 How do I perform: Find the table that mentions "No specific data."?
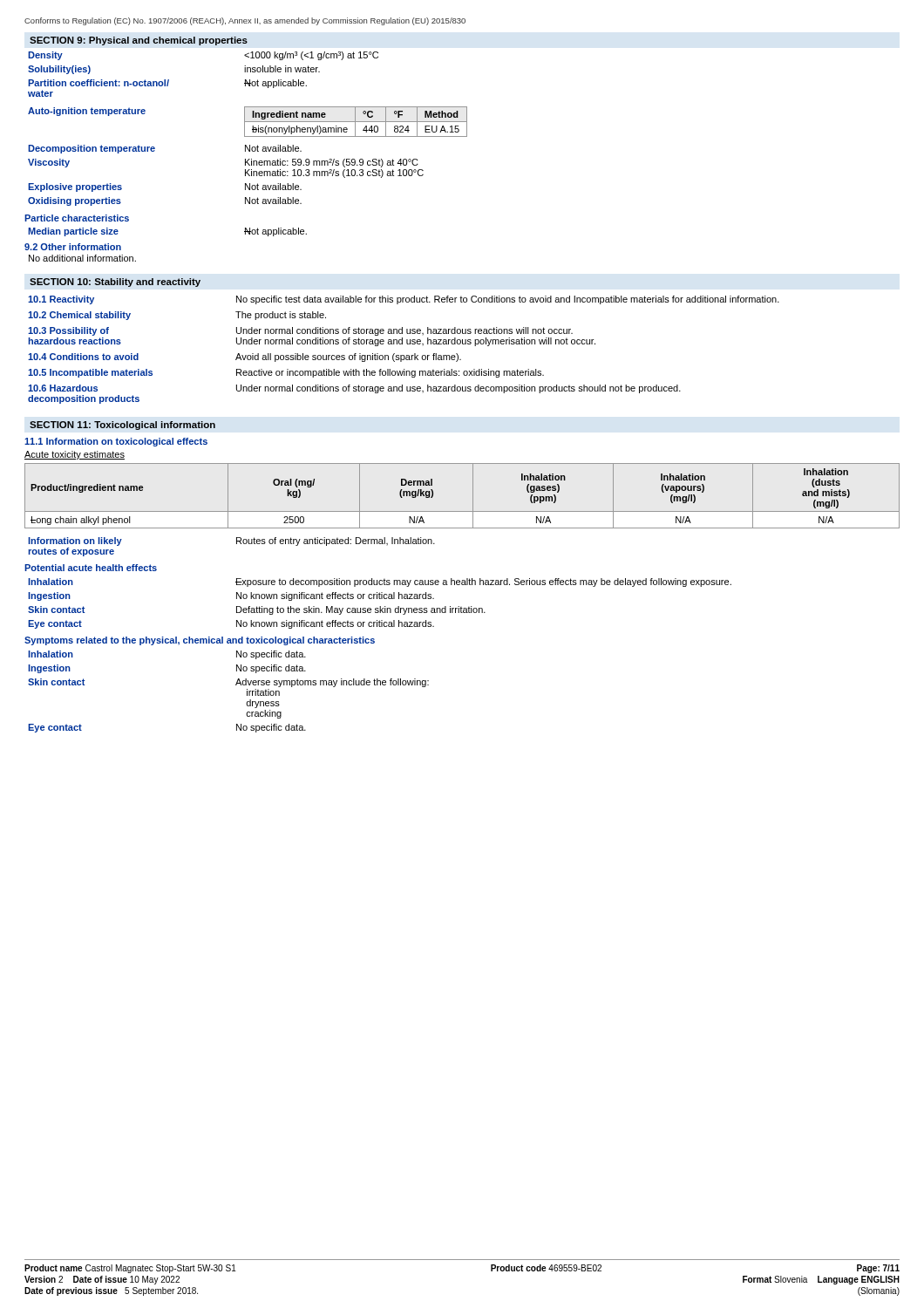462,691
